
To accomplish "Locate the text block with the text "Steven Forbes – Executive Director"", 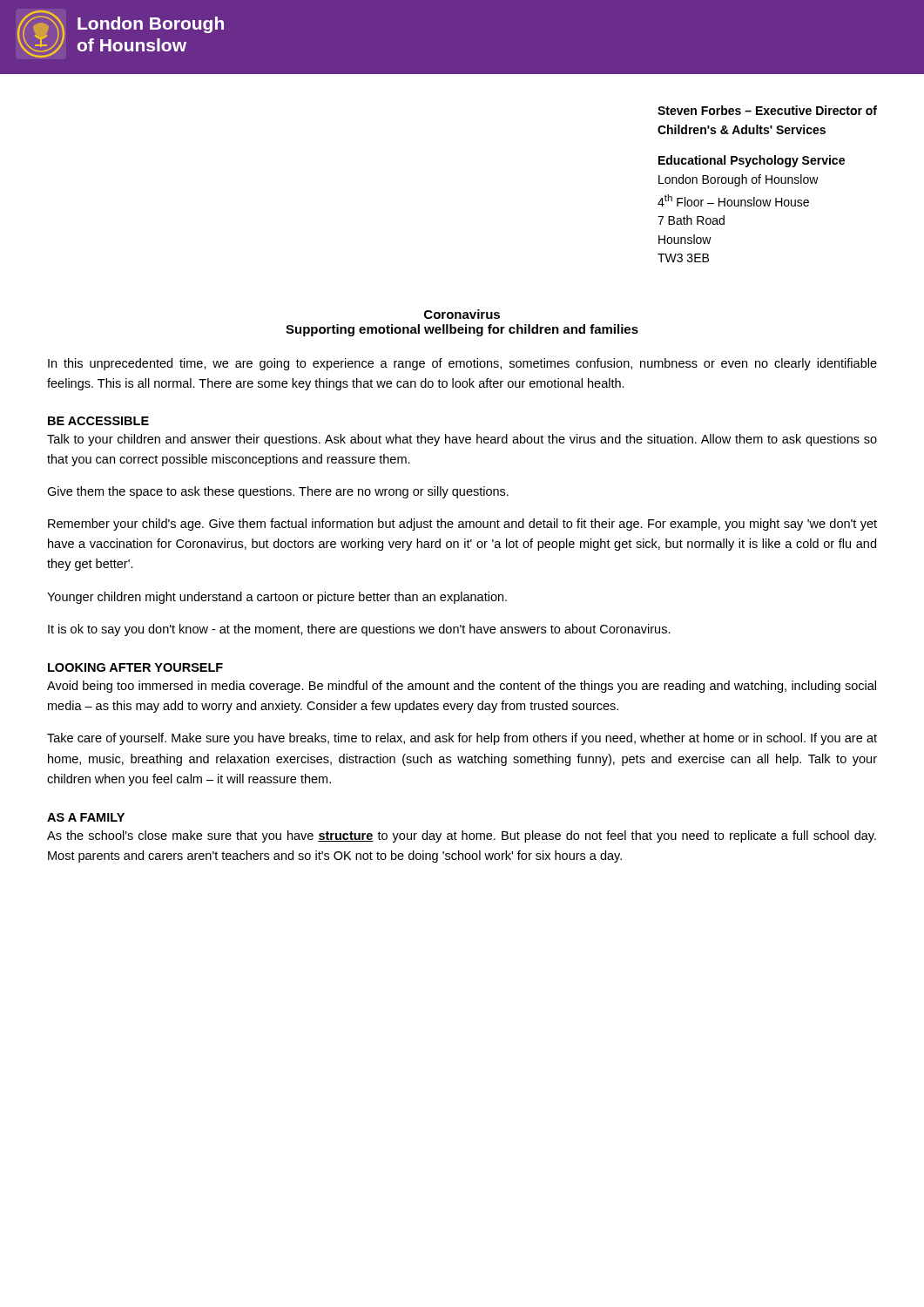I will pos(767,185).
